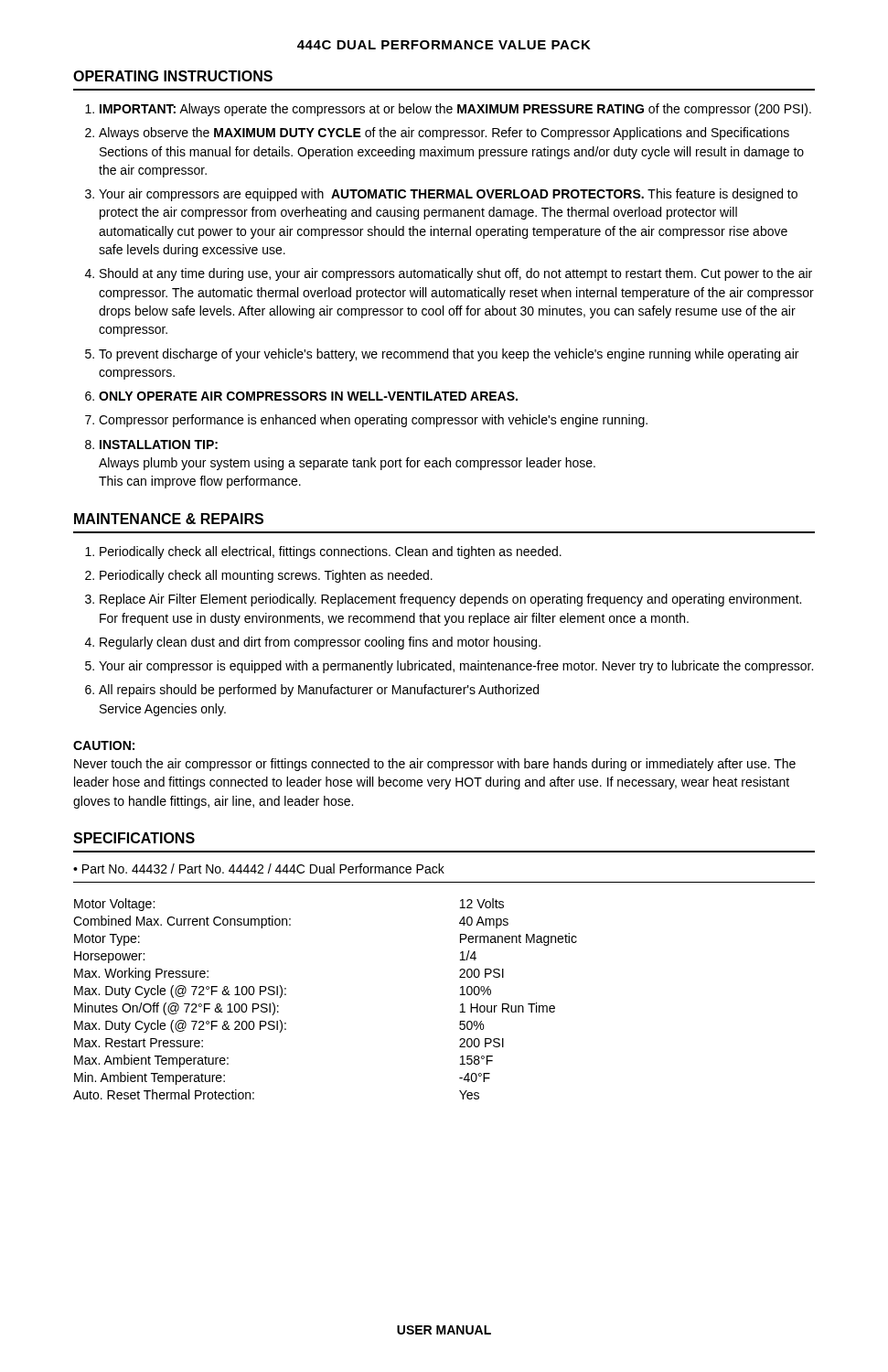Click on the list item containing "ONLY OPERATE AIR"
The image size is (888, 1372).
[x=309, y=396]
